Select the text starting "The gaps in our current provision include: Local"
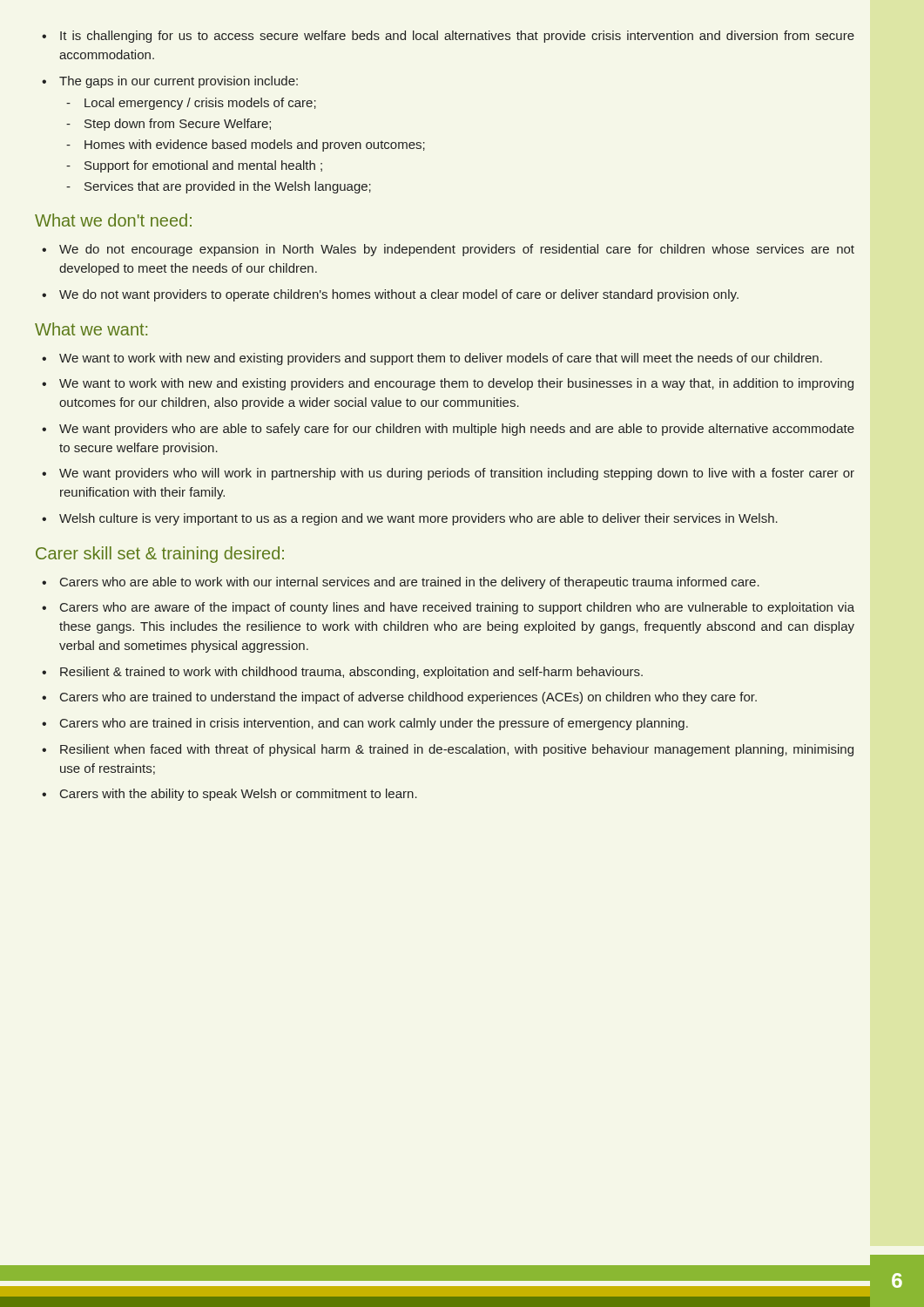924x1307 pixels. [x=179, y=82]
